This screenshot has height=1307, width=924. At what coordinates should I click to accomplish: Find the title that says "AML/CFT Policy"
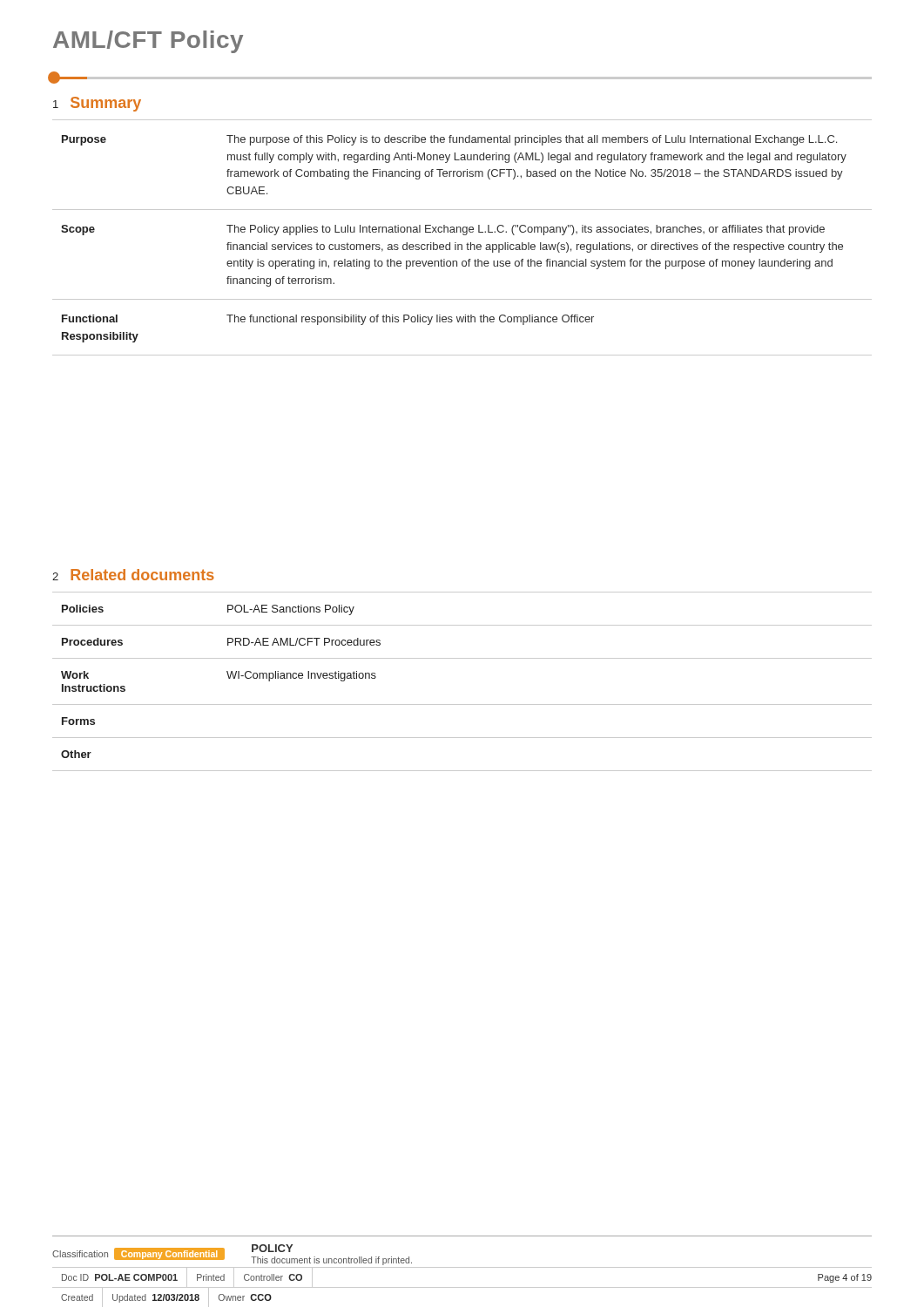[148, 40]
